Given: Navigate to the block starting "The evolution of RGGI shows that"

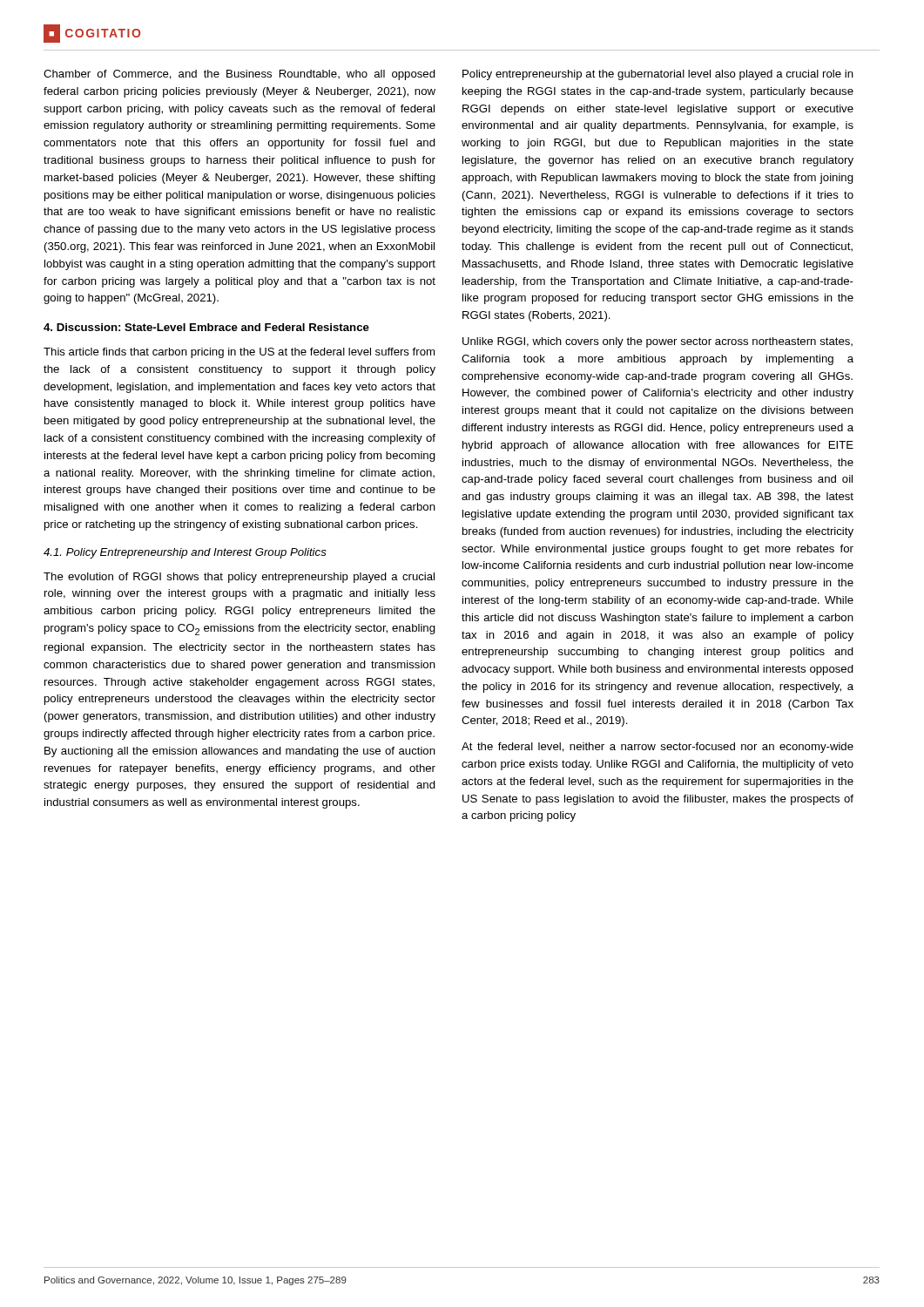Looking at the screenshot, I should (x=240, y=689).
